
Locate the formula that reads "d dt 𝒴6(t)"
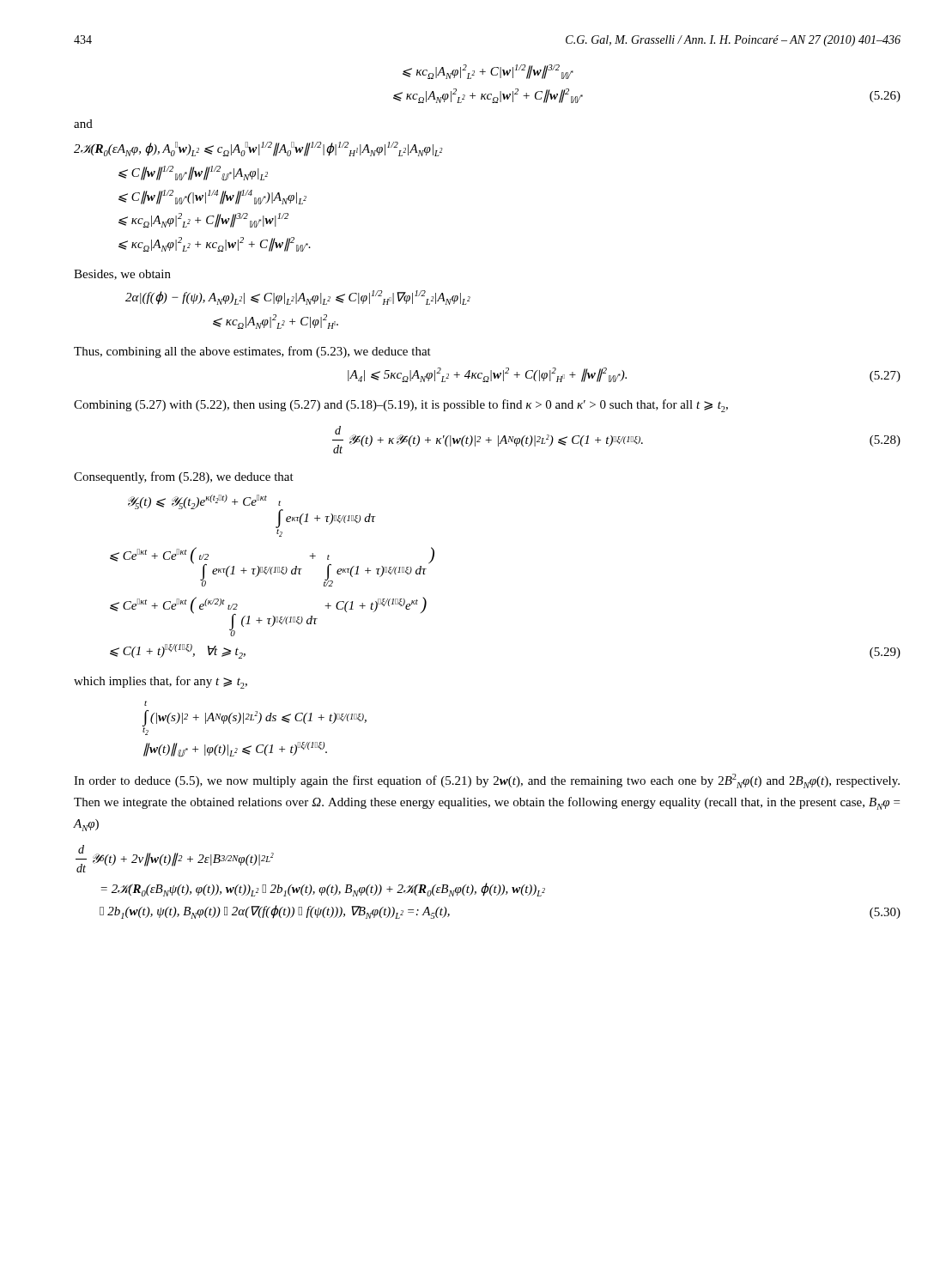click(x=487, y=882)
